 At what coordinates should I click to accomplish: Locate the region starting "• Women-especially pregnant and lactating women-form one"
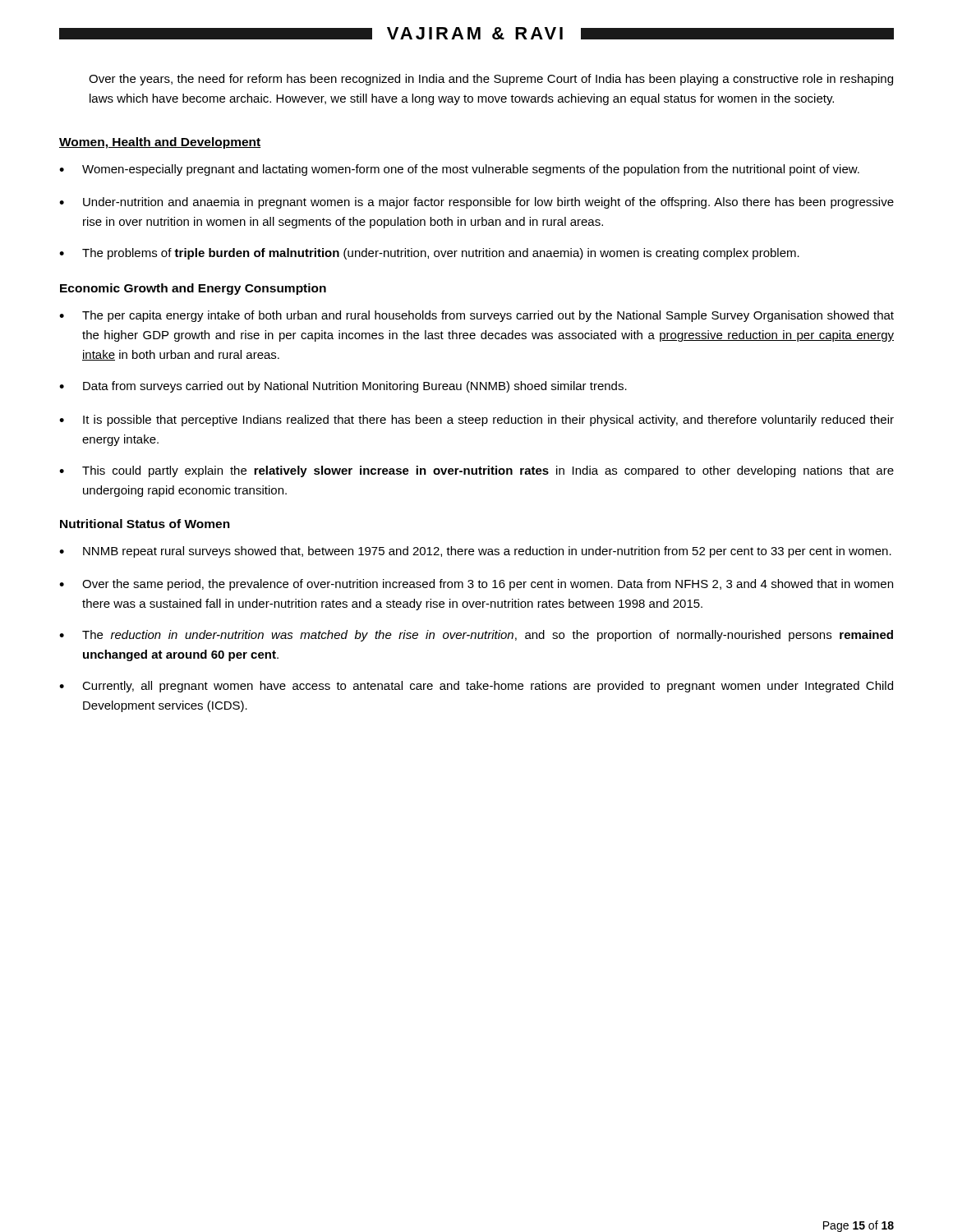tap(476, 170)
